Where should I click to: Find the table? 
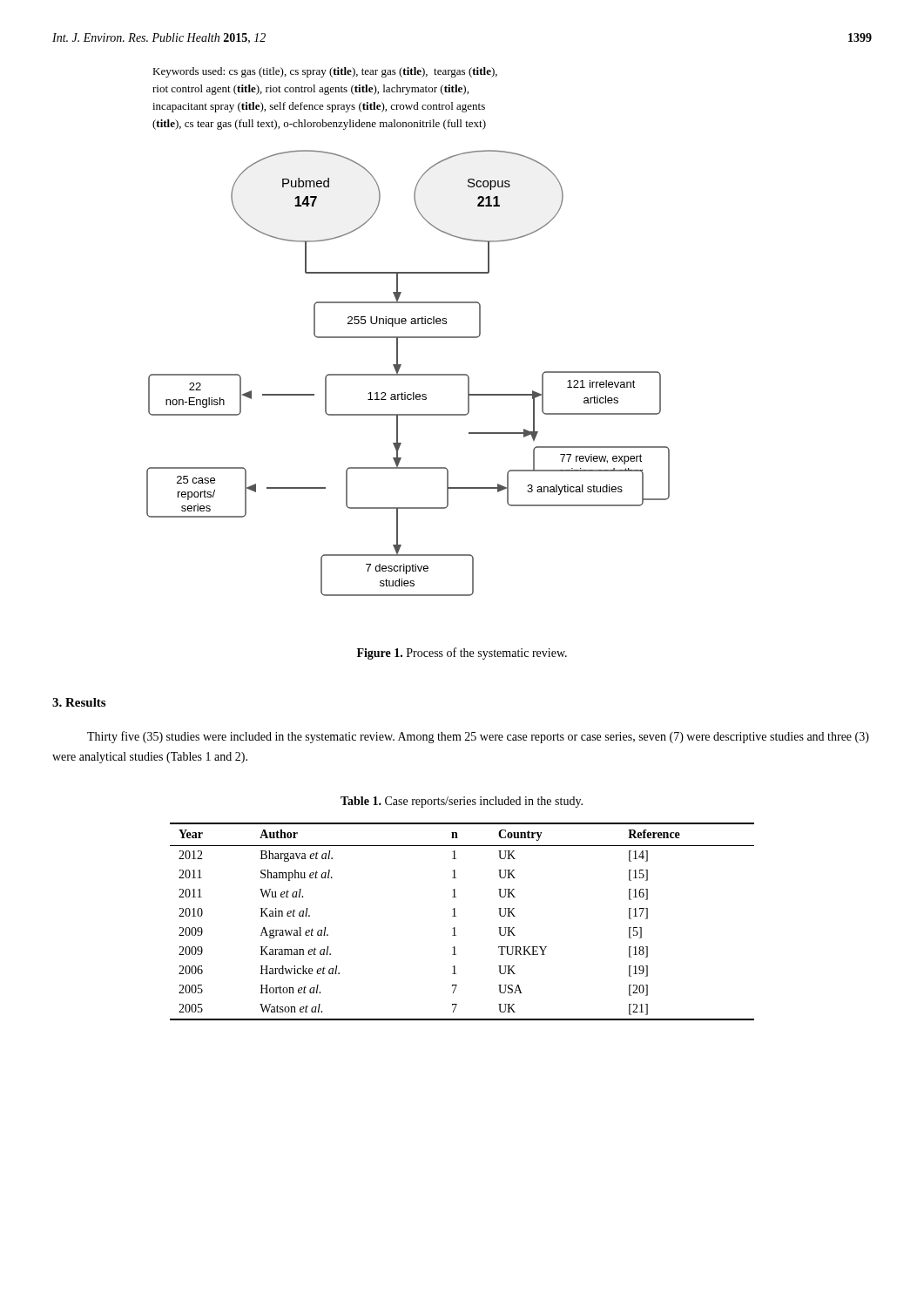pyautogui.click(x=462, y=921)
